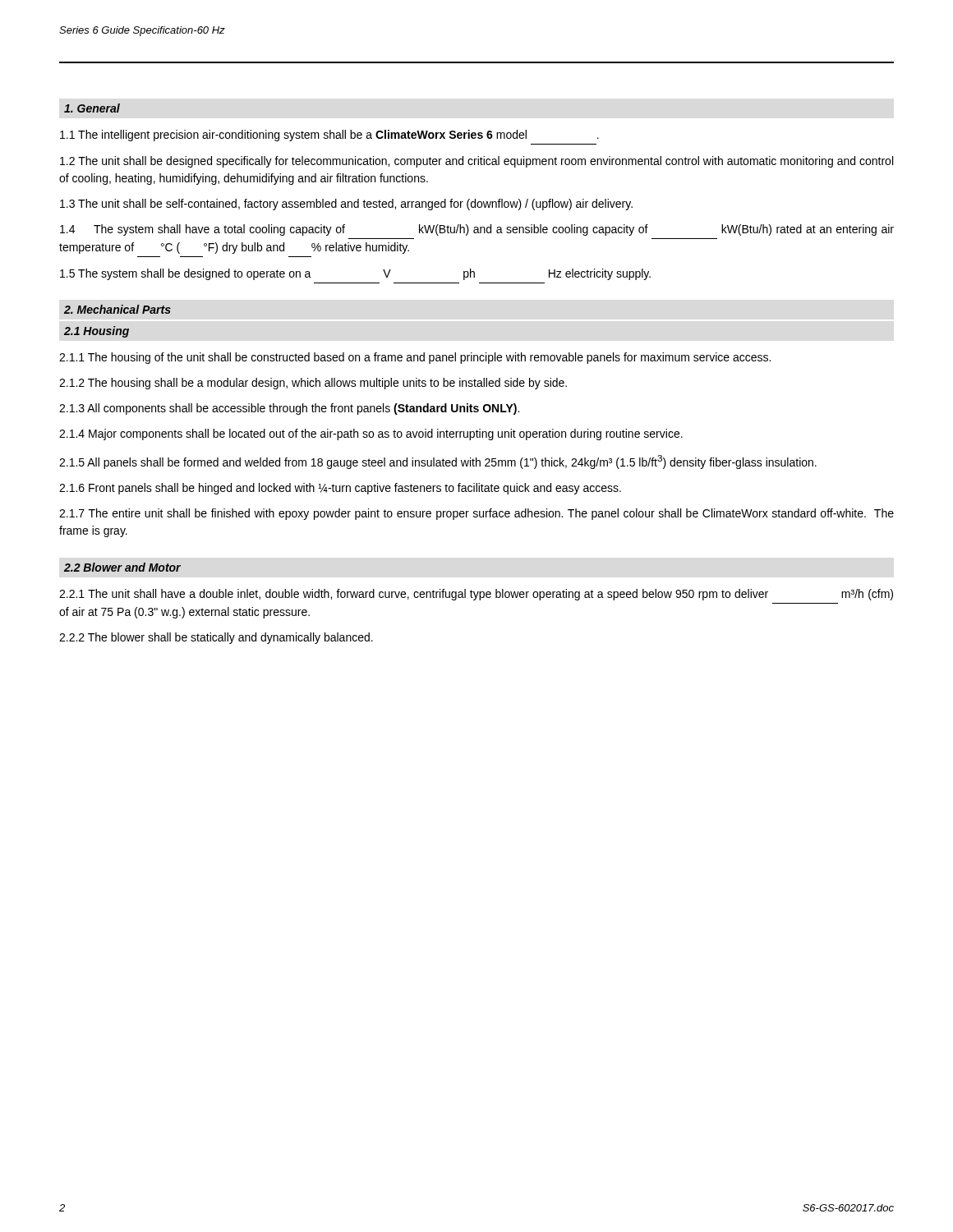Click on the passage starting "3 The unit shall be self-contained,"
Viewport: 953px width, 1232px height.
[346, 204]
